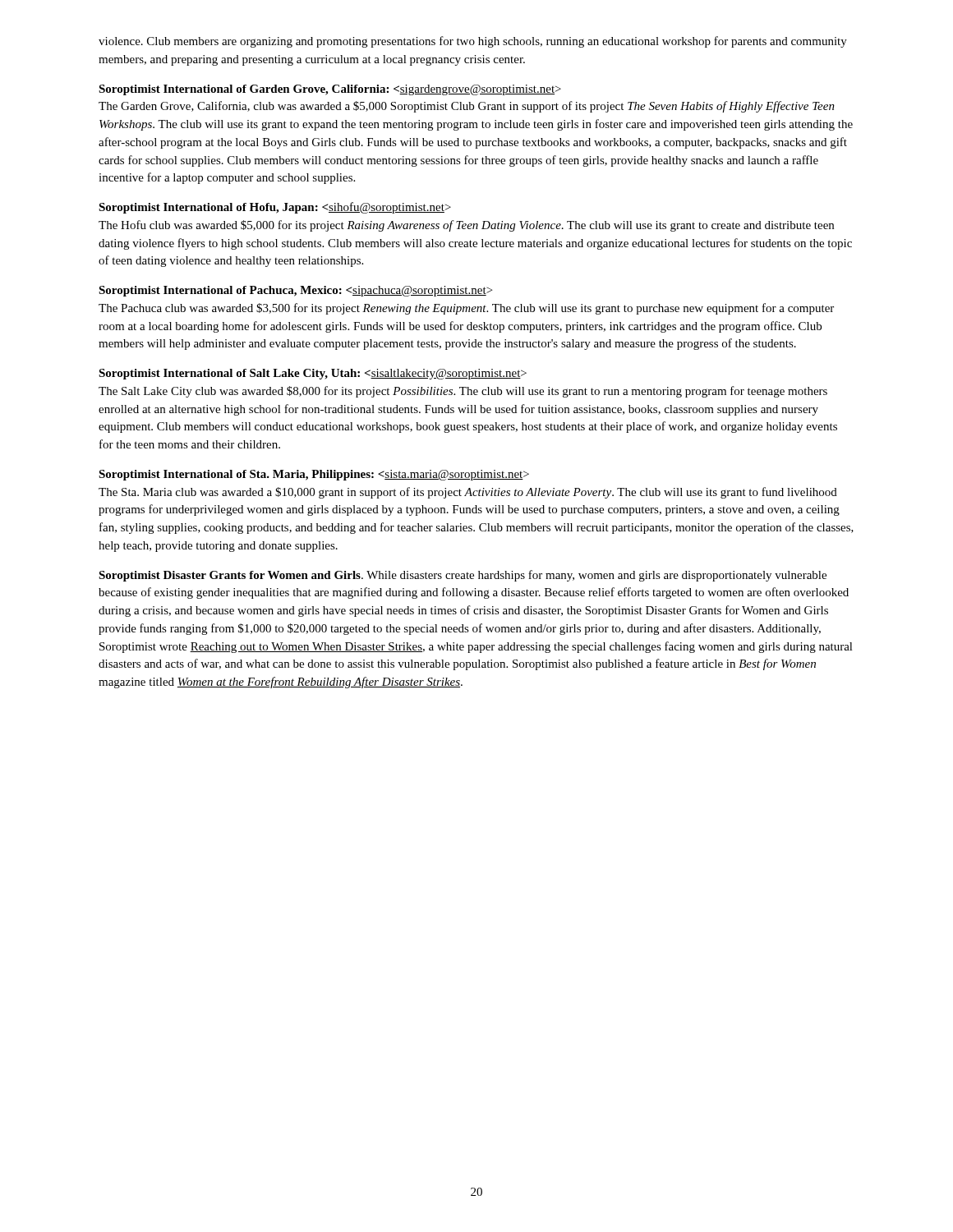This screenshot has height=1232, width=953.
Task: Select the text starting "Soroptimist International of Pachuca, Mexico: The"
Action: 476,317
